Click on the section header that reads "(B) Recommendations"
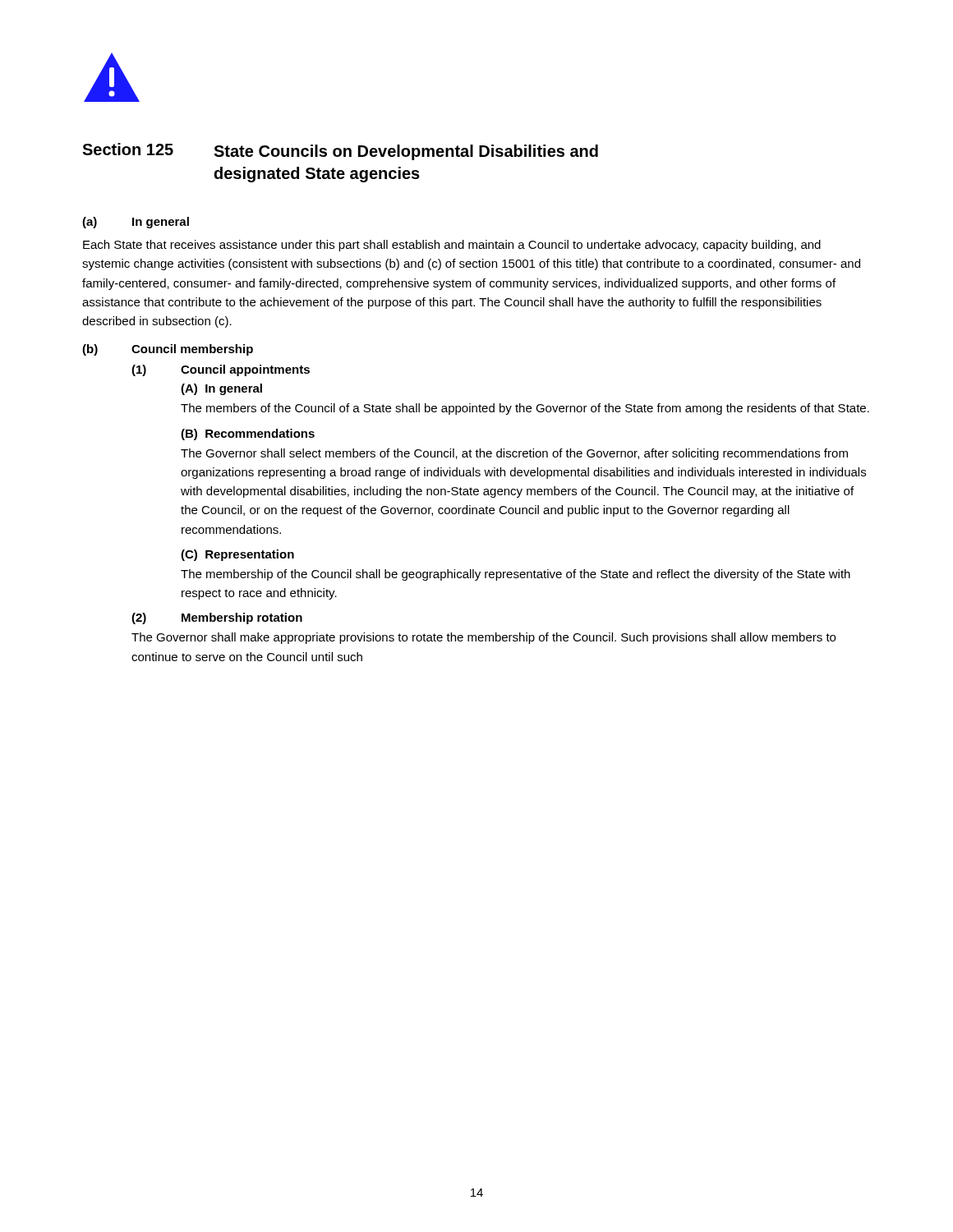Screen dimensions: 1232x953 pos(248,433)
